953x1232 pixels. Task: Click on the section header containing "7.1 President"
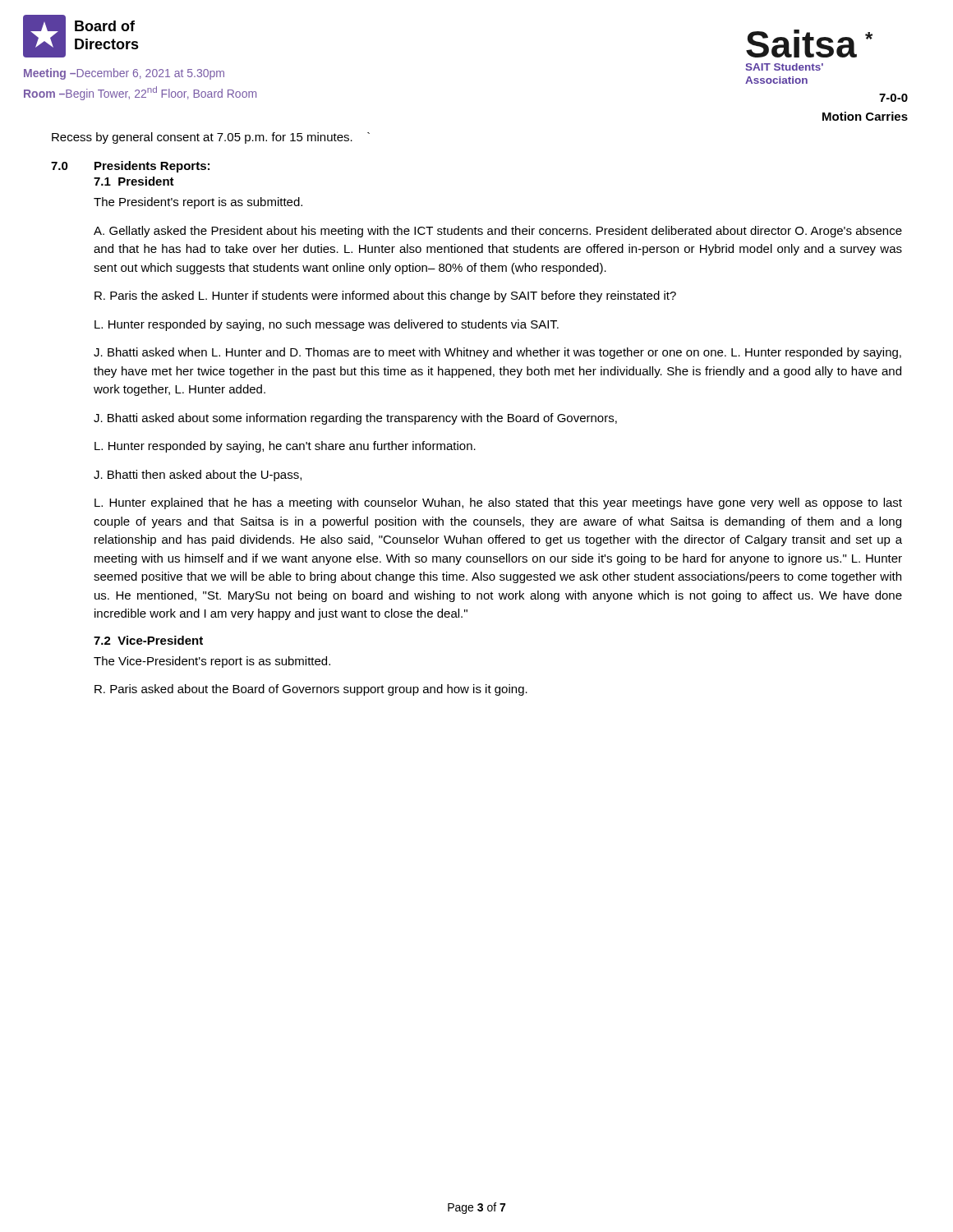coord(134,181)
